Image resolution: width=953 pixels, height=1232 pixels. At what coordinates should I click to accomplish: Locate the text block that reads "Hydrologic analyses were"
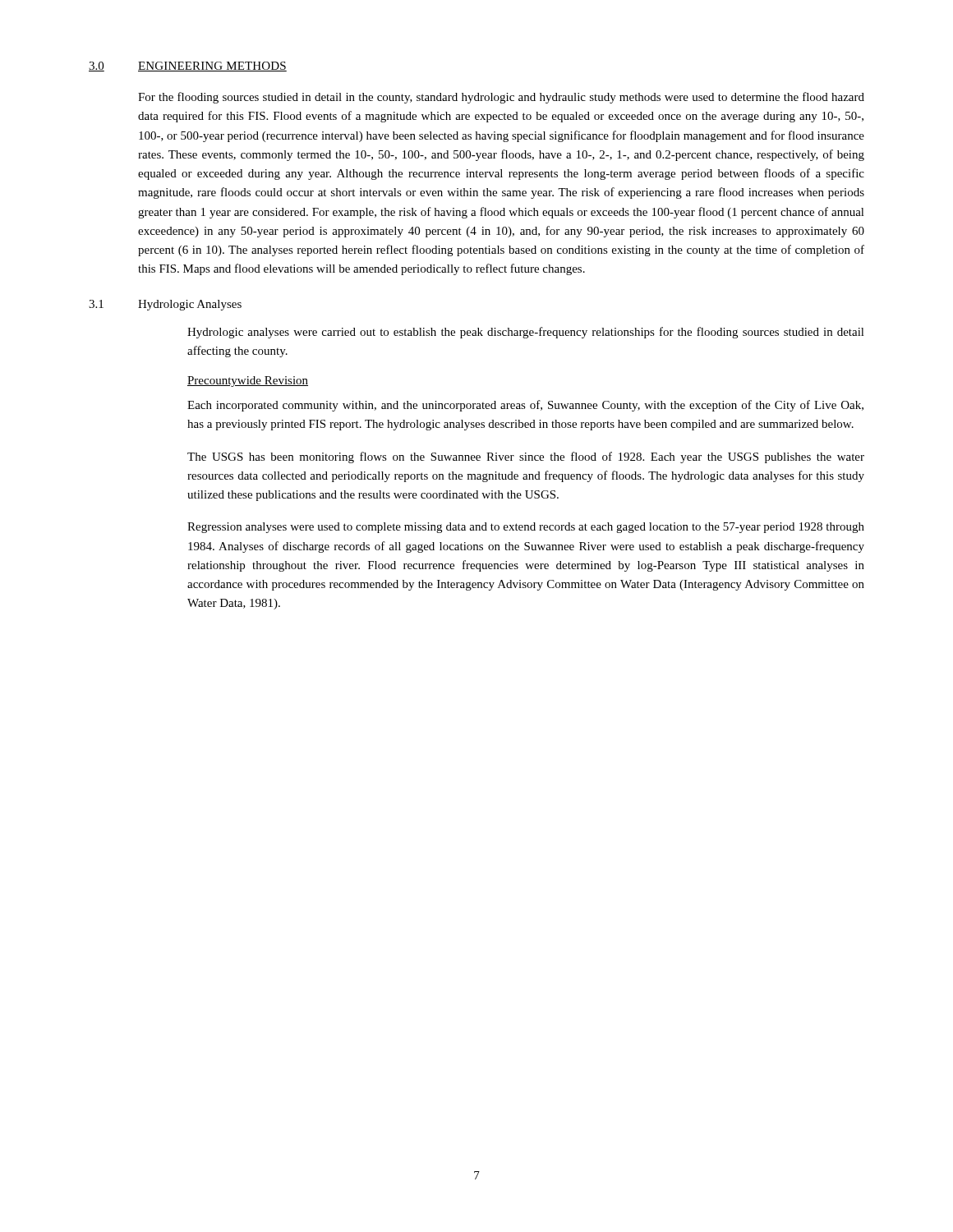(x=526, y=341)
